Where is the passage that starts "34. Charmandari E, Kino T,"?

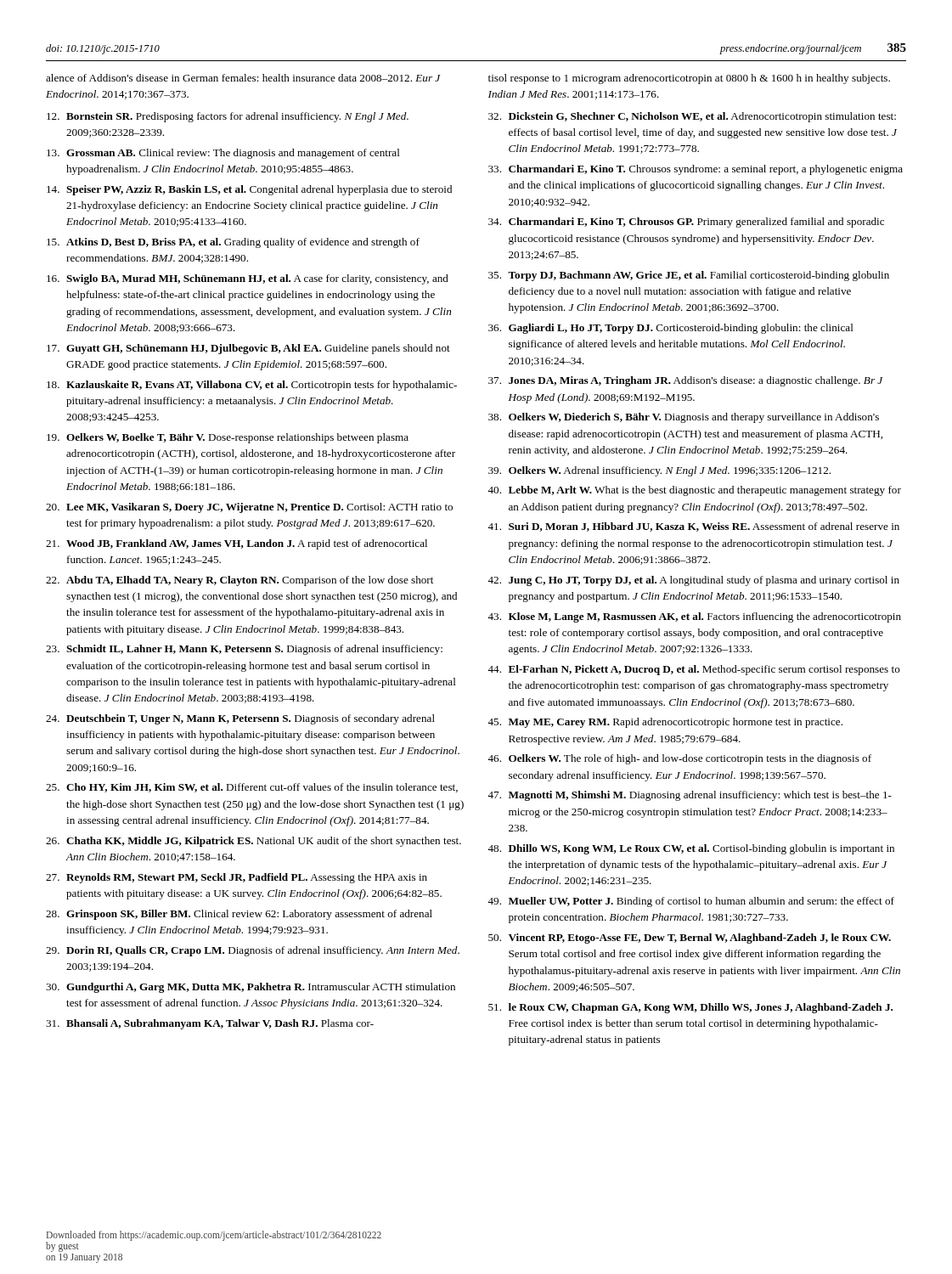click(x=697, y=238)
